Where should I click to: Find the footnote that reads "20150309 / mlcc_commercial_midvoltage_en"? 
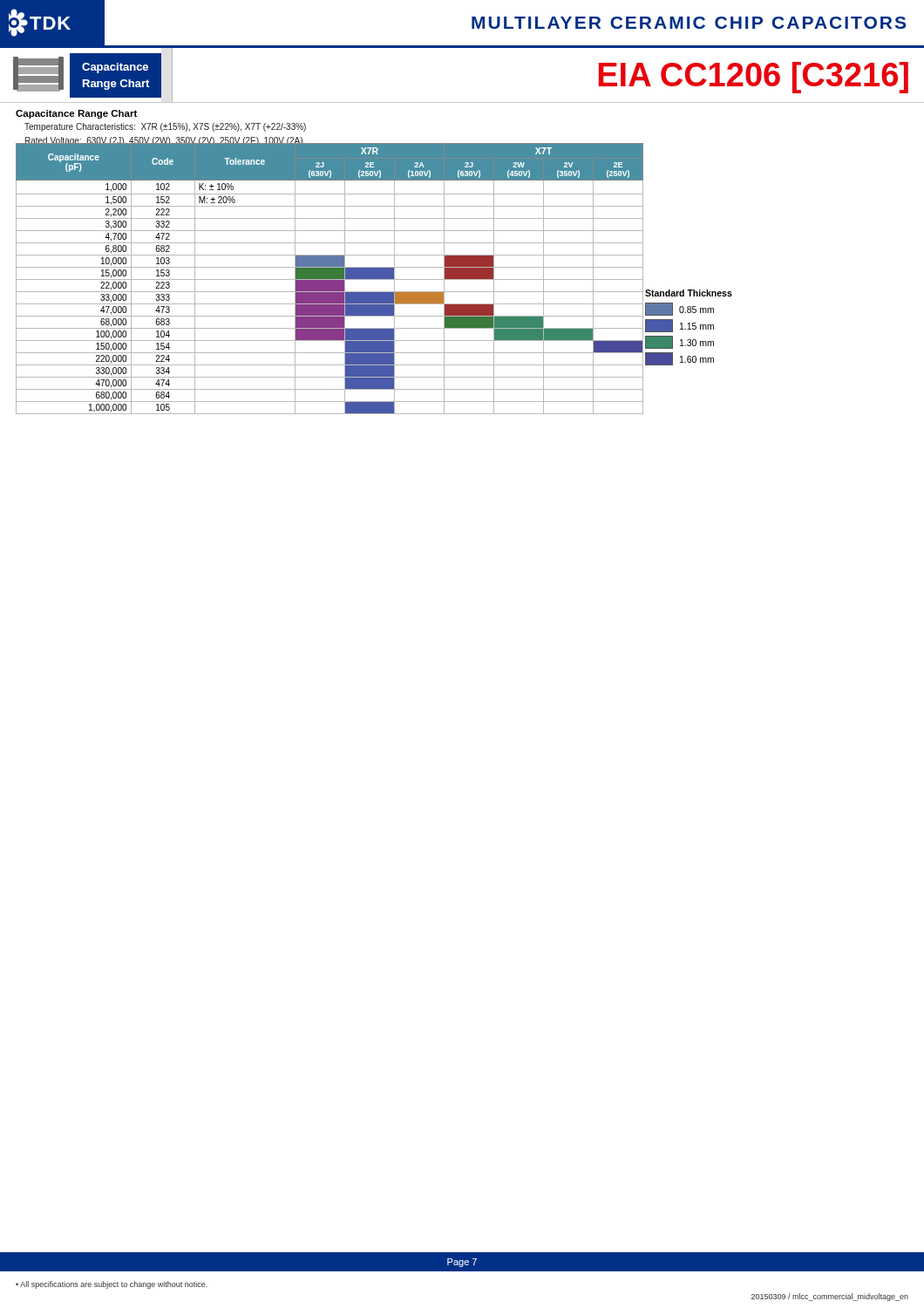tap(830, 1297)
